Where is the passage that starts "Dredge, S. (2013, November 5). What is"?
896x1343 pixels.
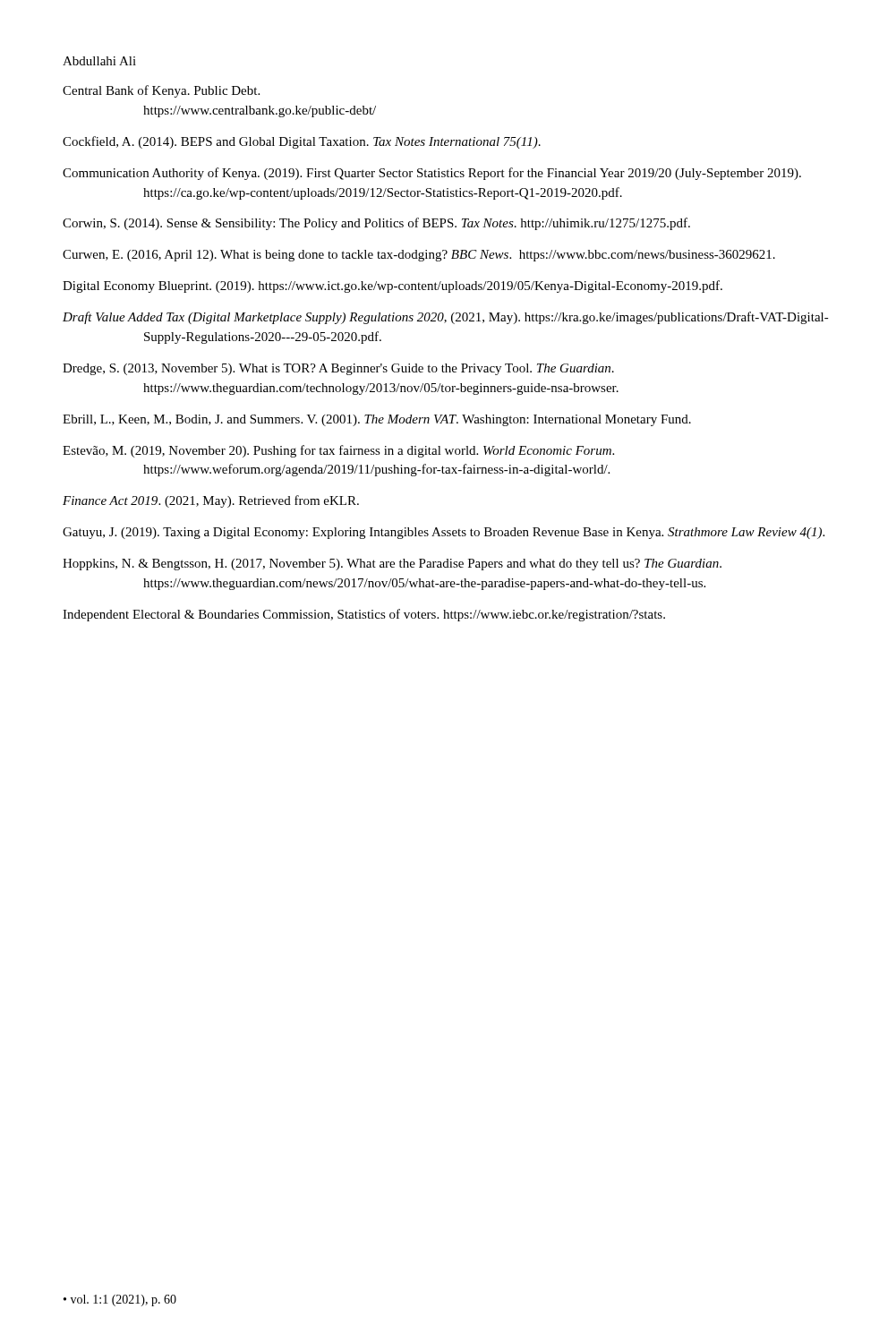coord(341,378)
